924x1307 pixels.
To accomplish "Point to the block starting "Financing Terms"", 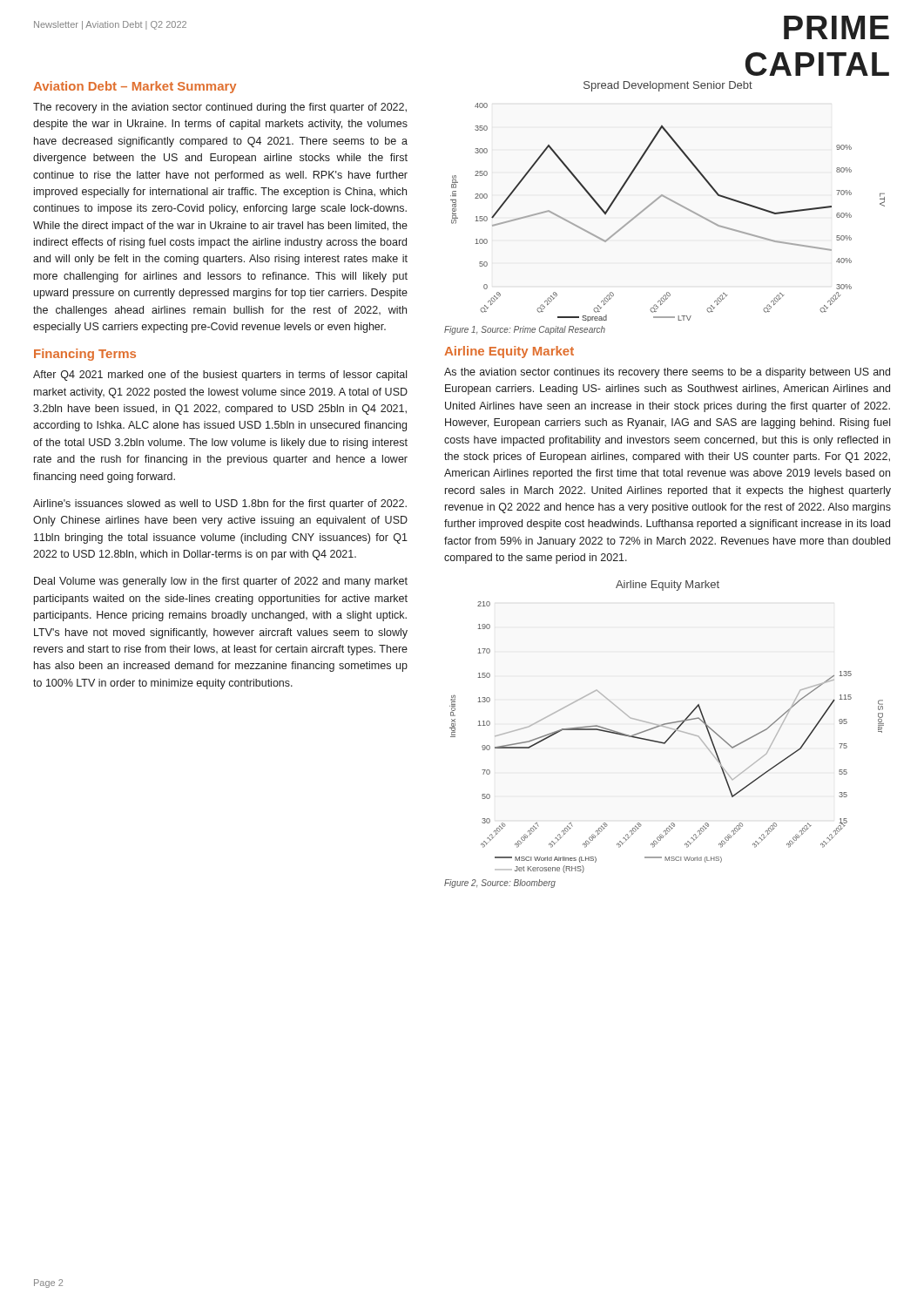I will (85, 354).
